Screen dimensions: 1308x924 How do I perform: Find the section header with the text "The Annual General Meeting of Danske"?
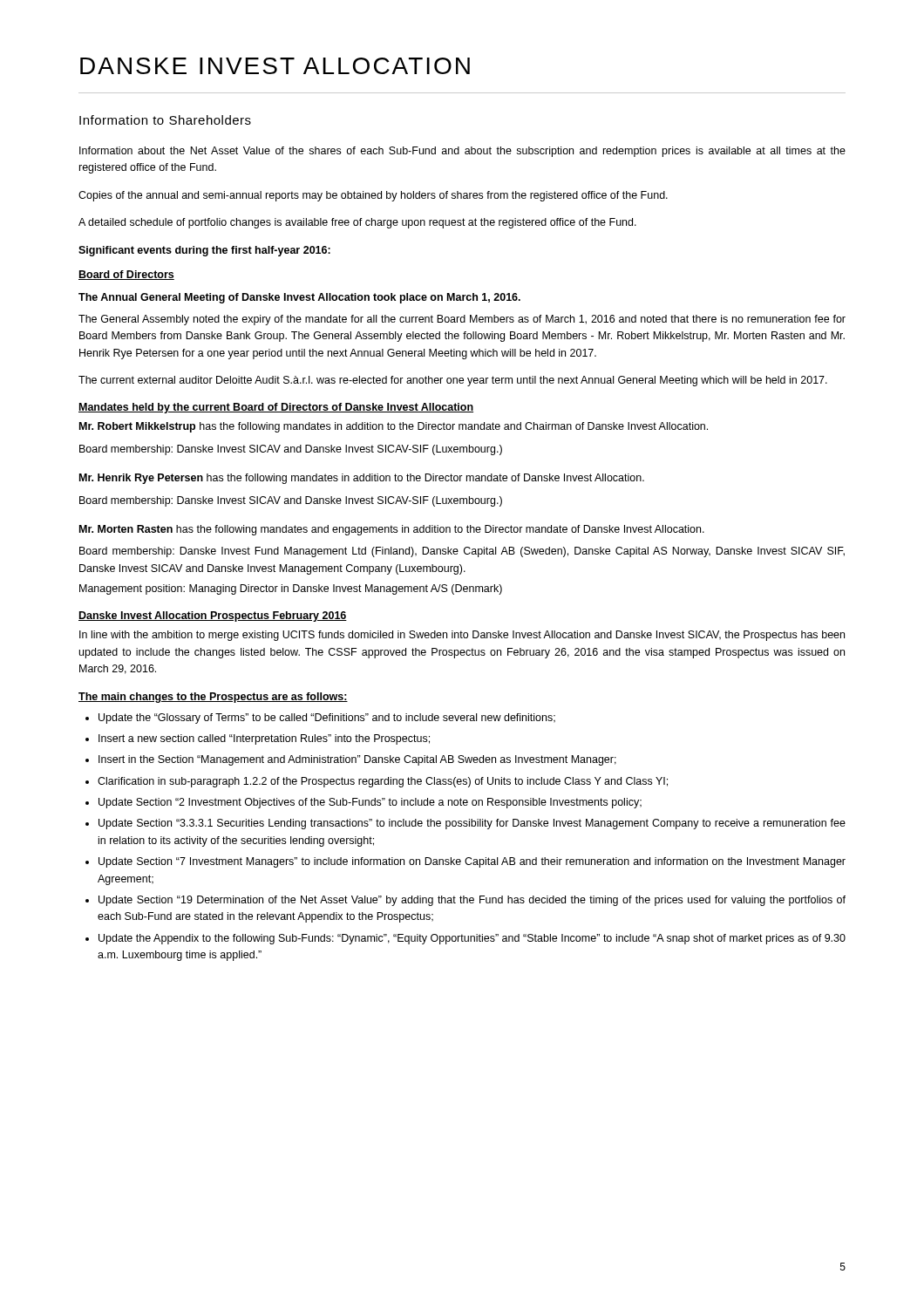click(x=300, y=297)
